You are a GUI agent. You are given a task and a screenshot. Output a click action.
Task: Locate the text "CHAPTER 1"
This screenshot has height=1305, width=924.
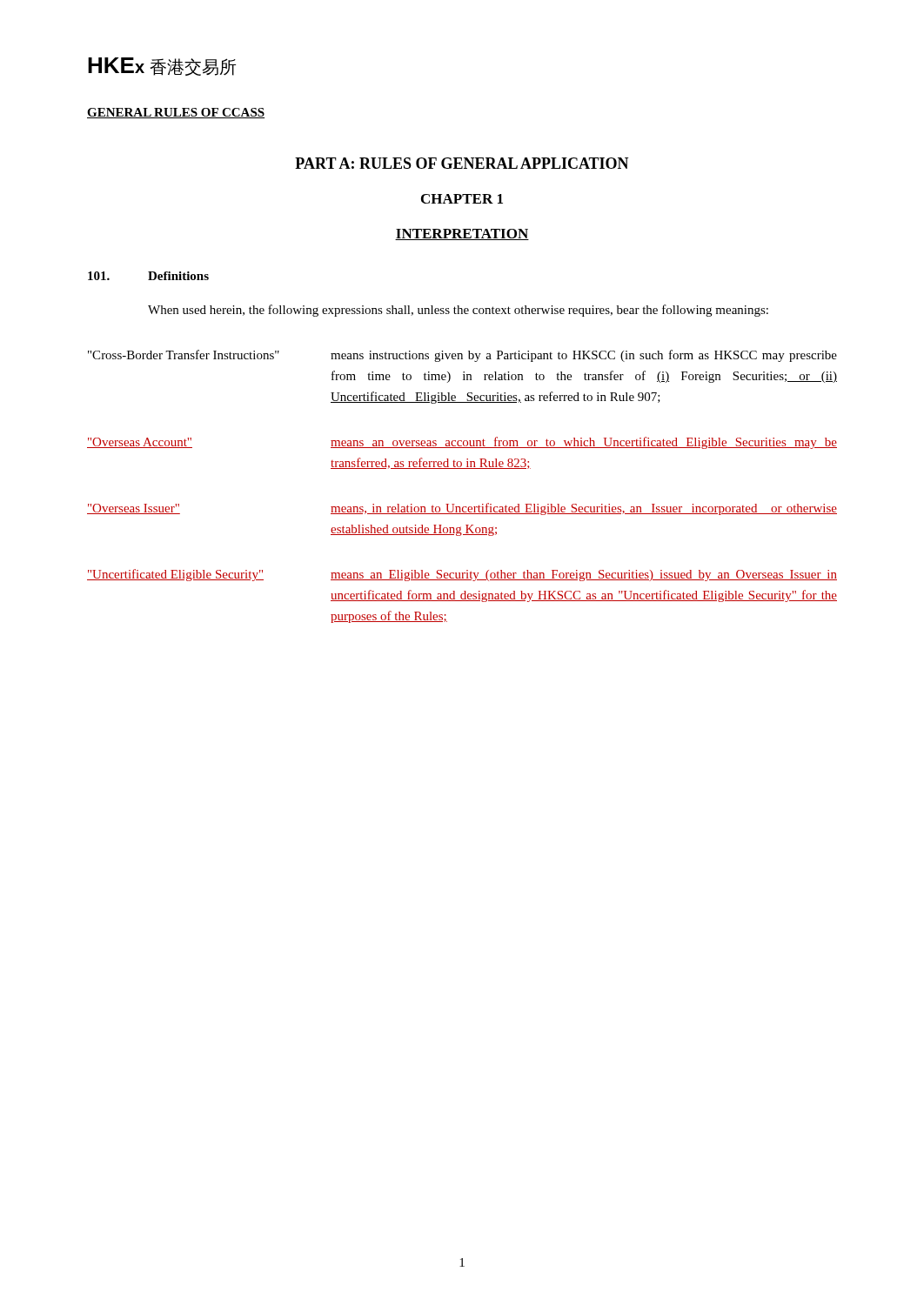coord(462,199)
